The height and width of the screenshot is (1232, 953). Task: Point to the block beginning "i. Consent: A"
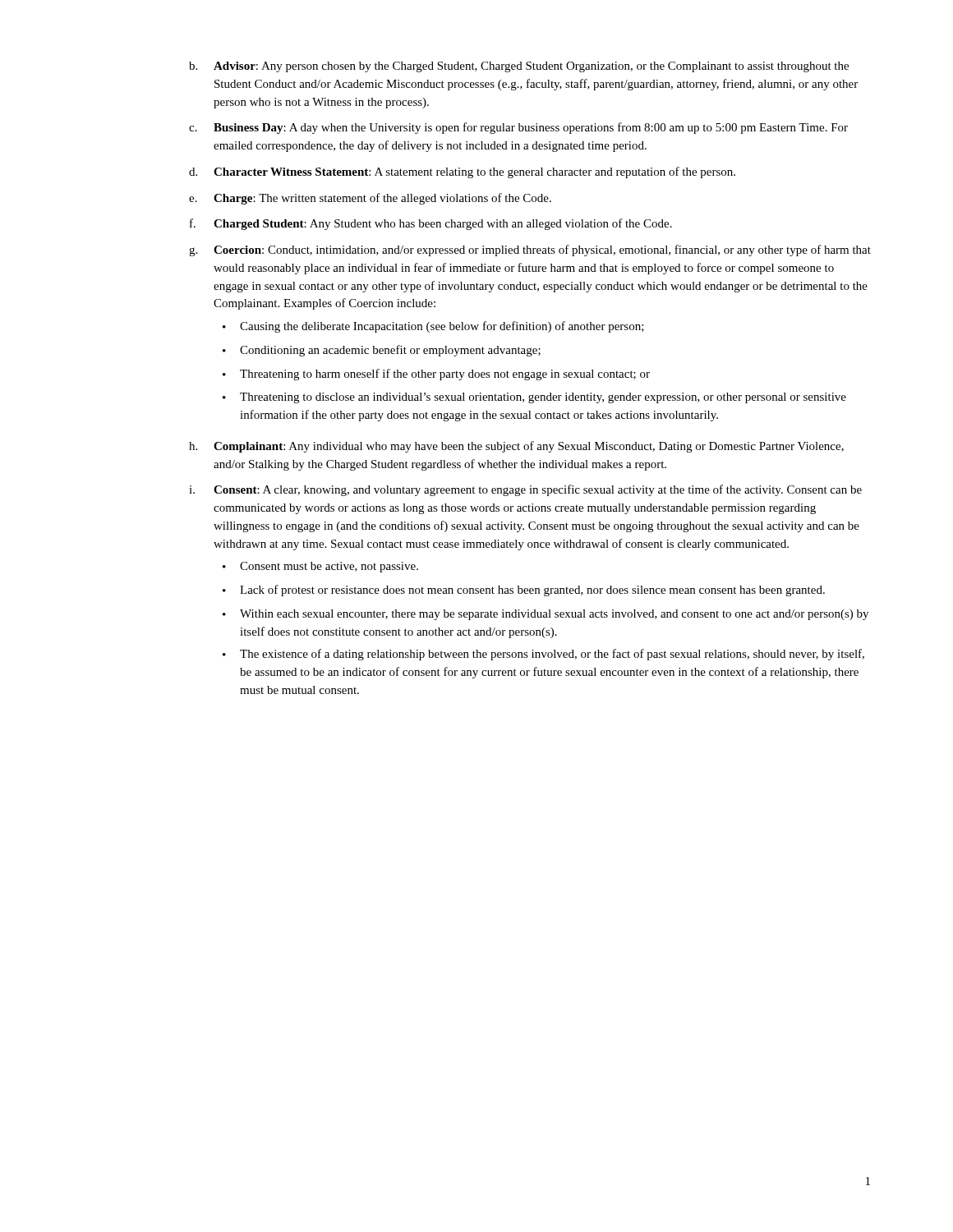[x=530, y=593]
